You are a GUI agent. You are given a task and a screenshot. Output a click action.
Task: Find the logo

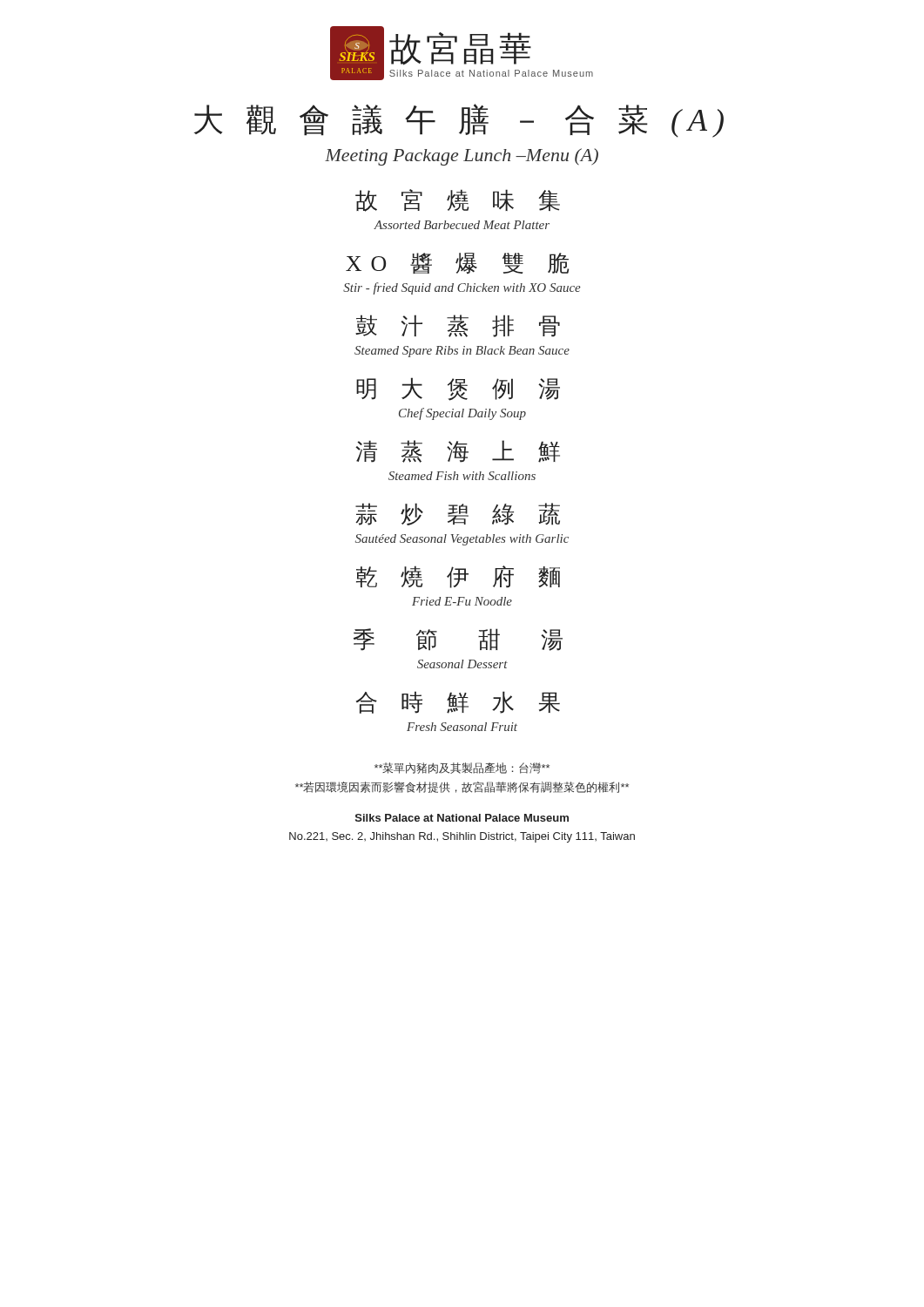(x=462, y=55)
